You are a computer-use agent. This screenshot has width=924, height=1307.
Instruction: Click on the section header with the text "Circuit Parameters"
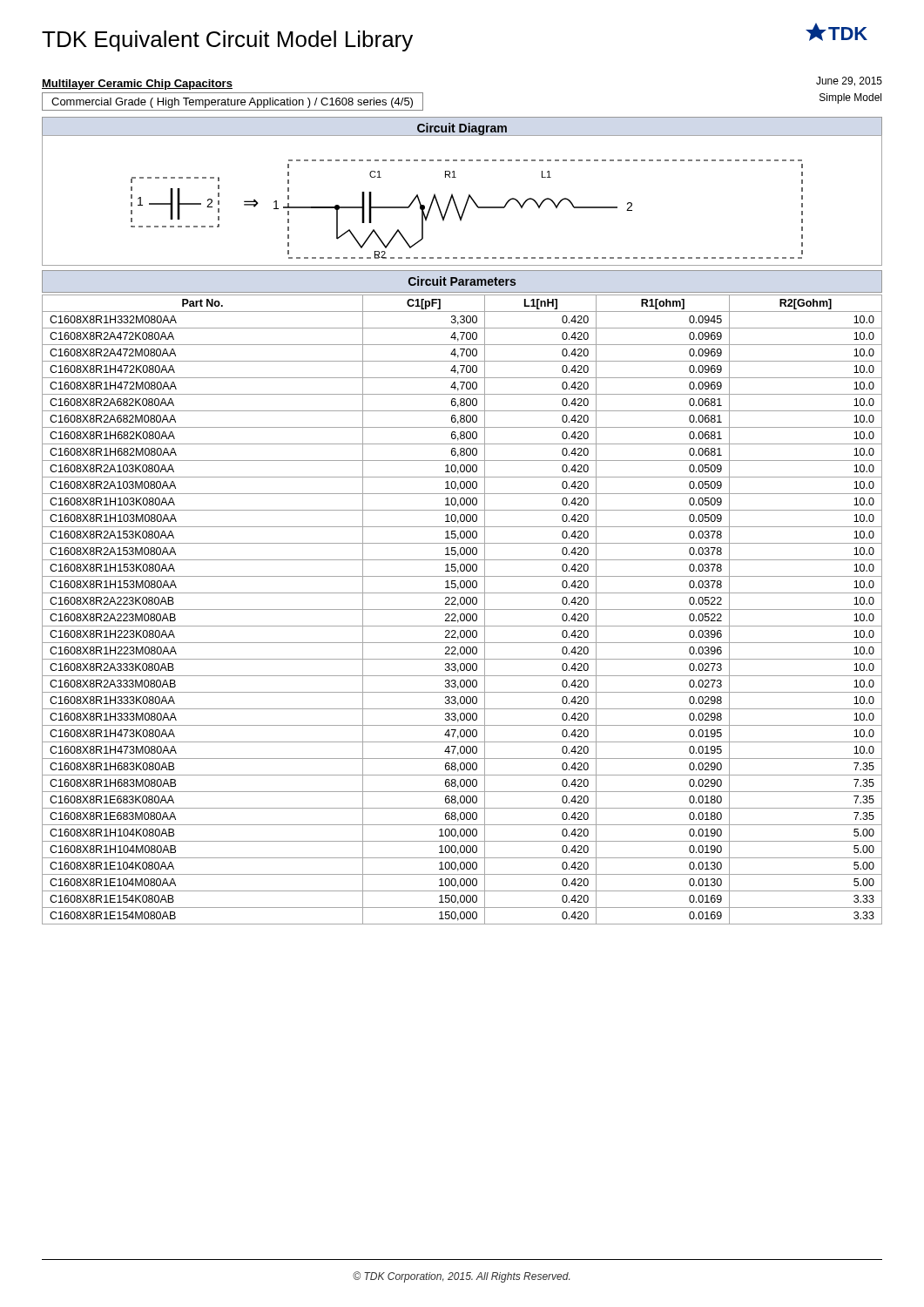click(x=462, y=281)
